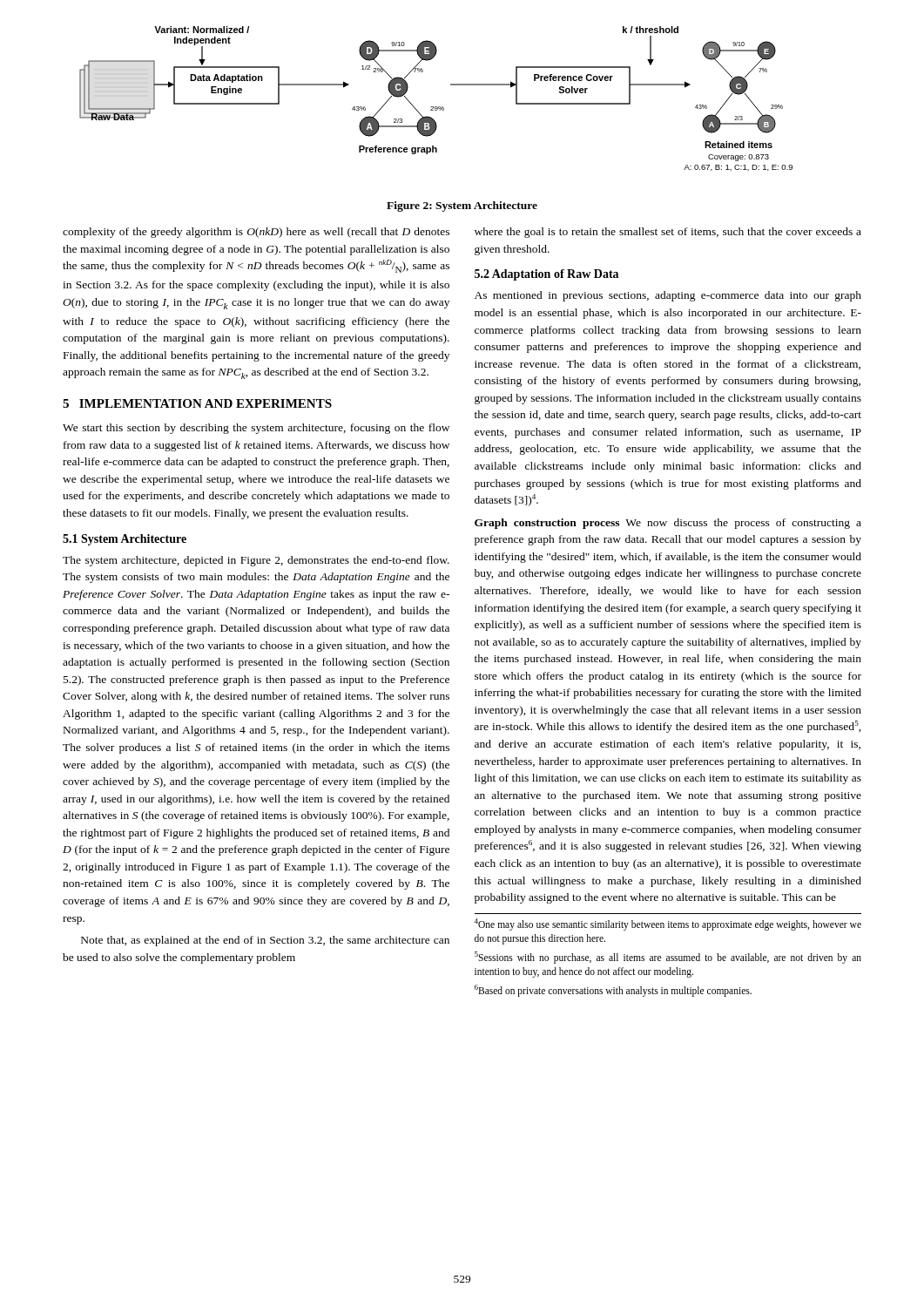Where does it say "Figure 2: System Architecture"?

click(x=462, y=205)
